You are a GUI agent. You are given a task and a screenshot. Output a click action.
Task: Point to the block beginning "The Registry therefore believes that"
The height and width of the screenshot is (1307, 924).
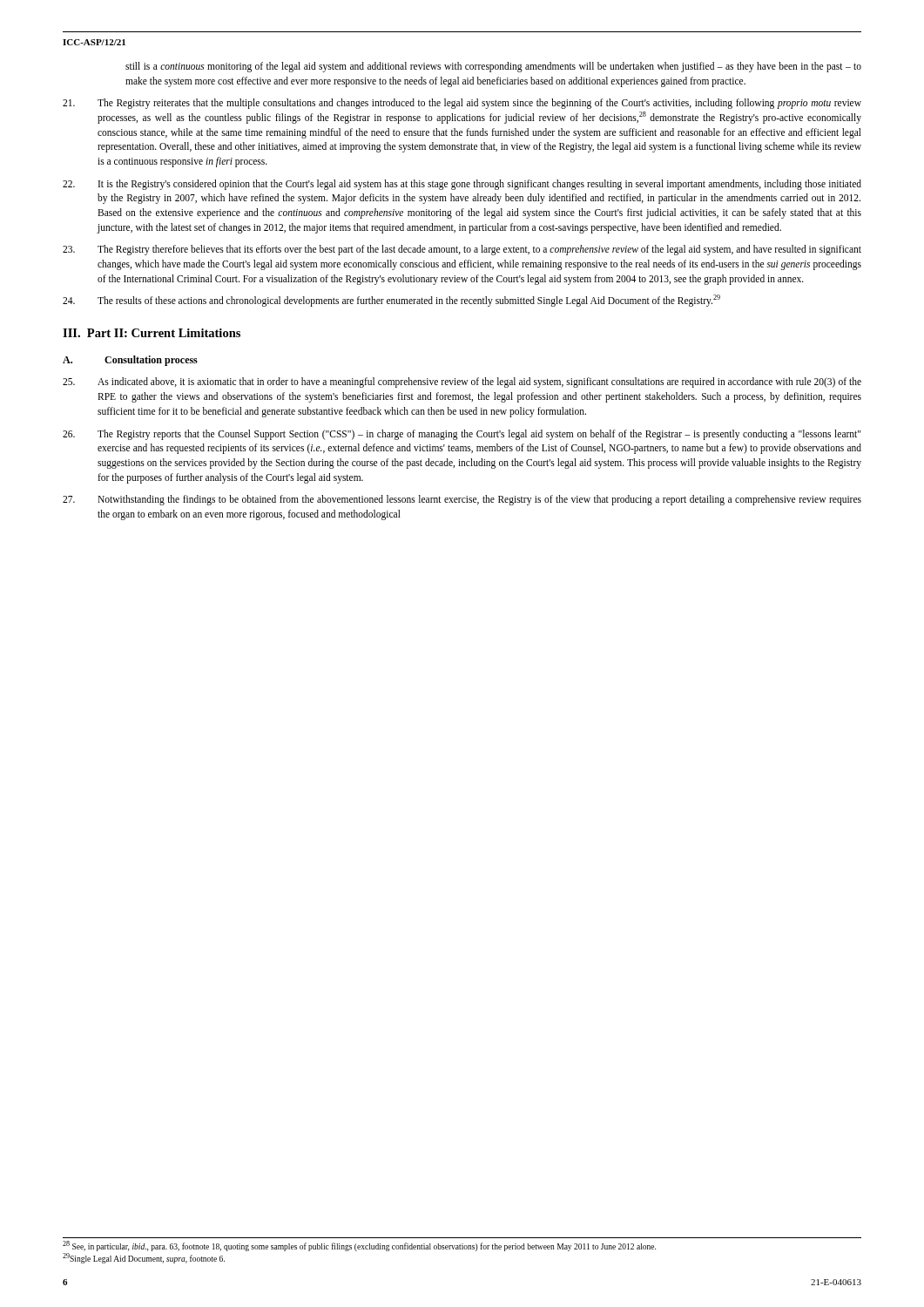click(462, 264)
